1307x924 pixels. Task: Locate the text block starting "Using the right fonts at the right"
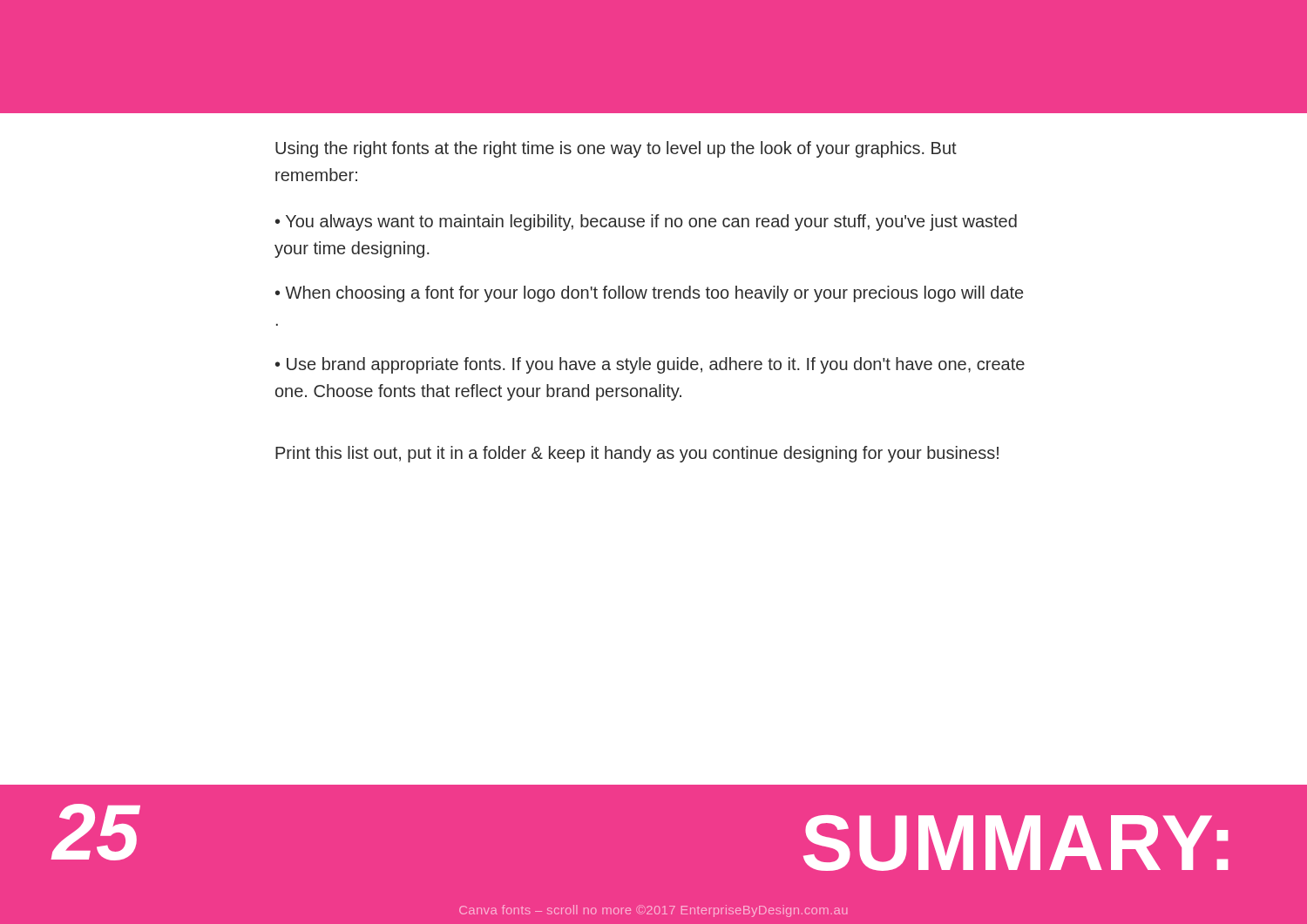coord(615,162)
